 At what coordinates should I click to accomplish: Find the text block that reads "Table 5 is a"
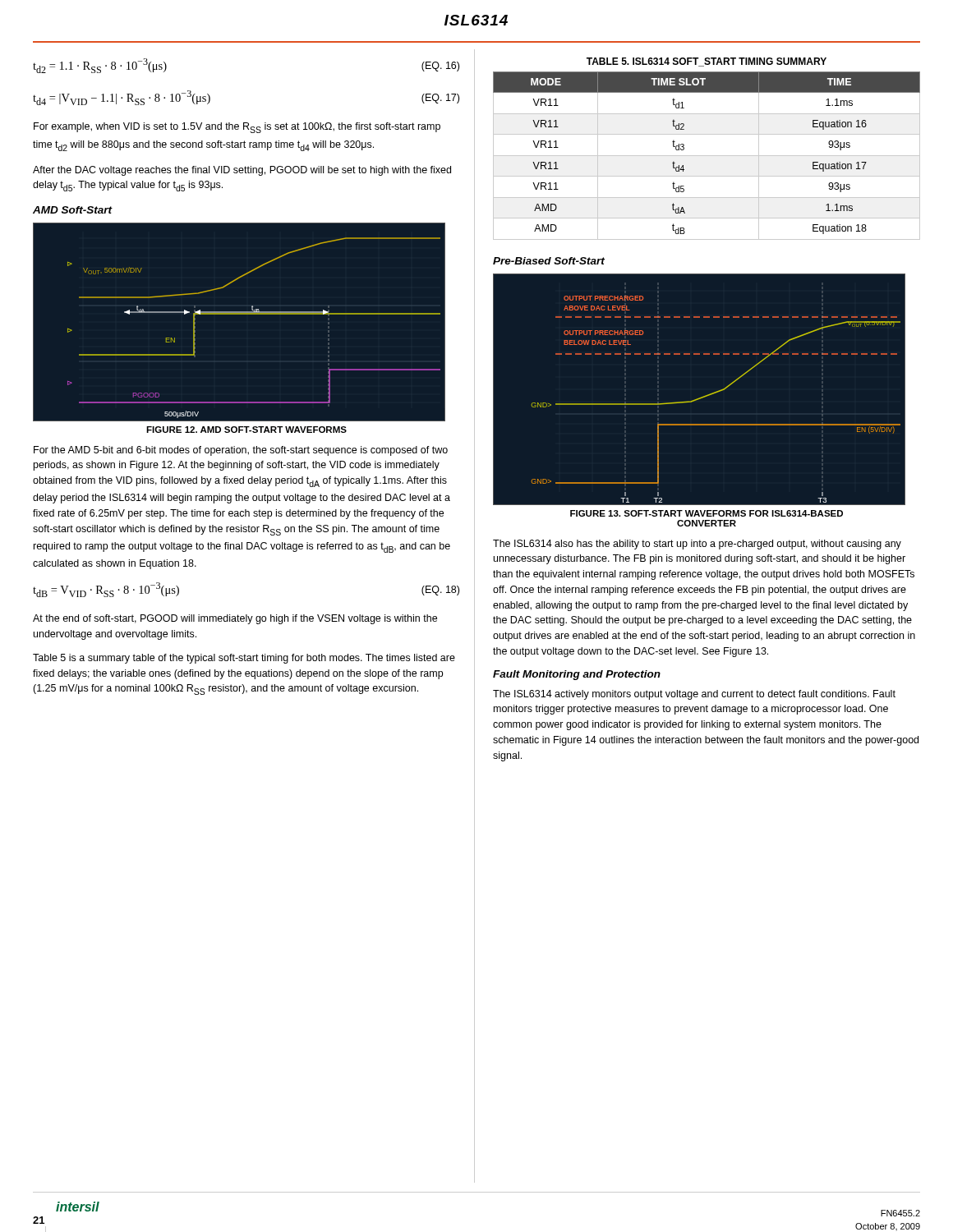click(244, 674)
